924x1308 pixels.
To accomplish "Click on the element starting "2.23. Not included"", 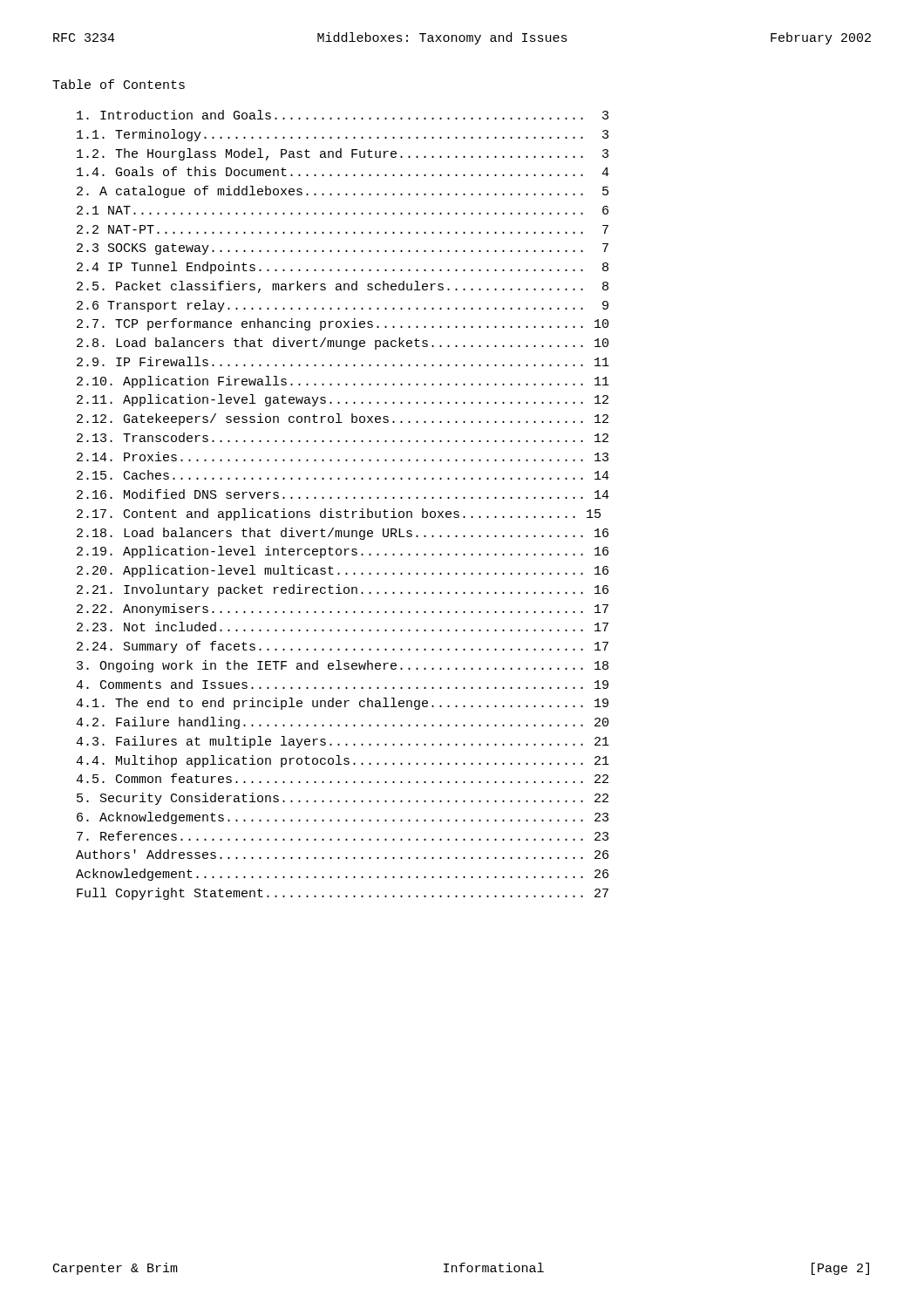I will (331, 628).
